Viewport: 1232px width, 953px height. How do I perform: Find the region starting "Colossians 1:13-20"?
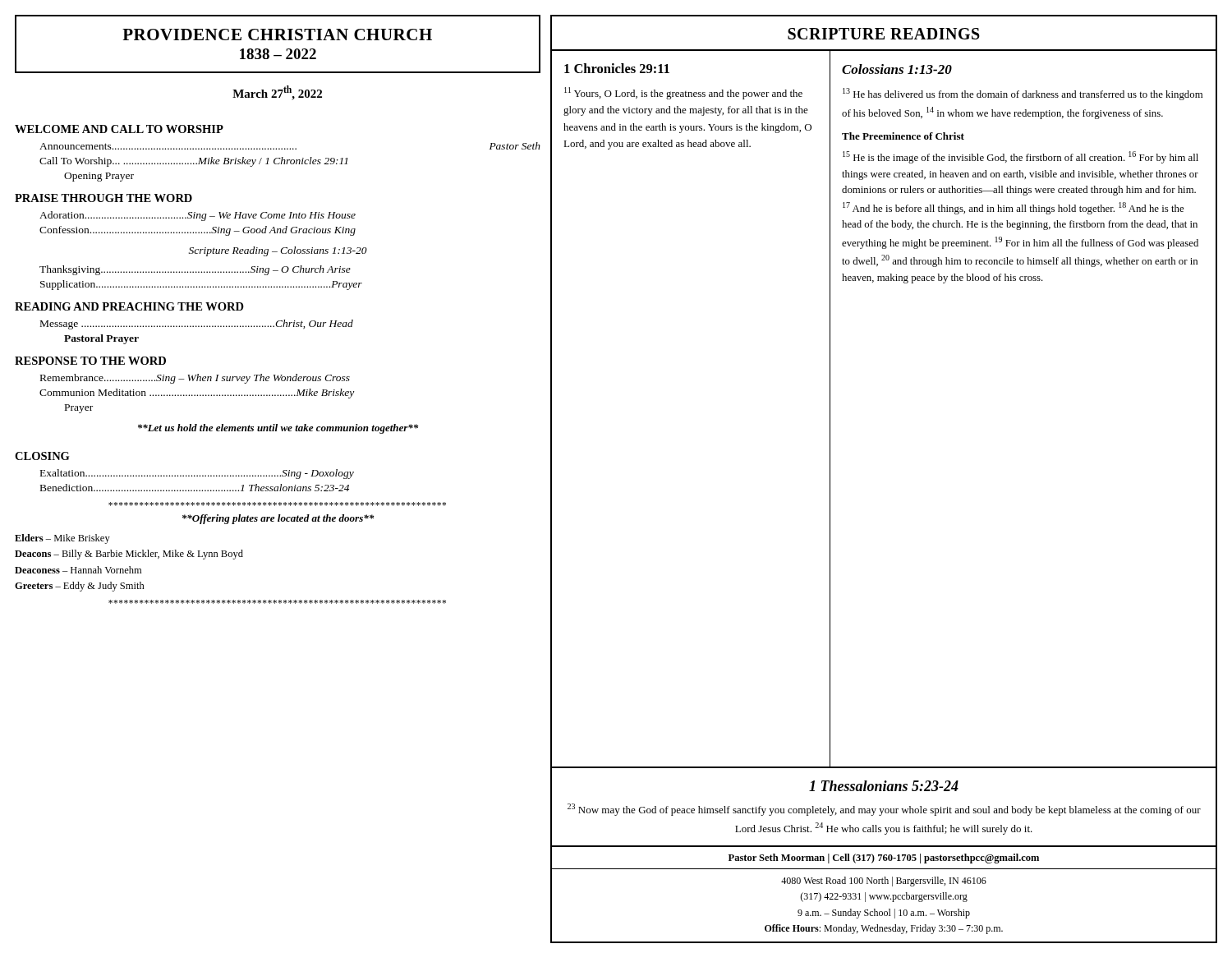pos(897,69)
